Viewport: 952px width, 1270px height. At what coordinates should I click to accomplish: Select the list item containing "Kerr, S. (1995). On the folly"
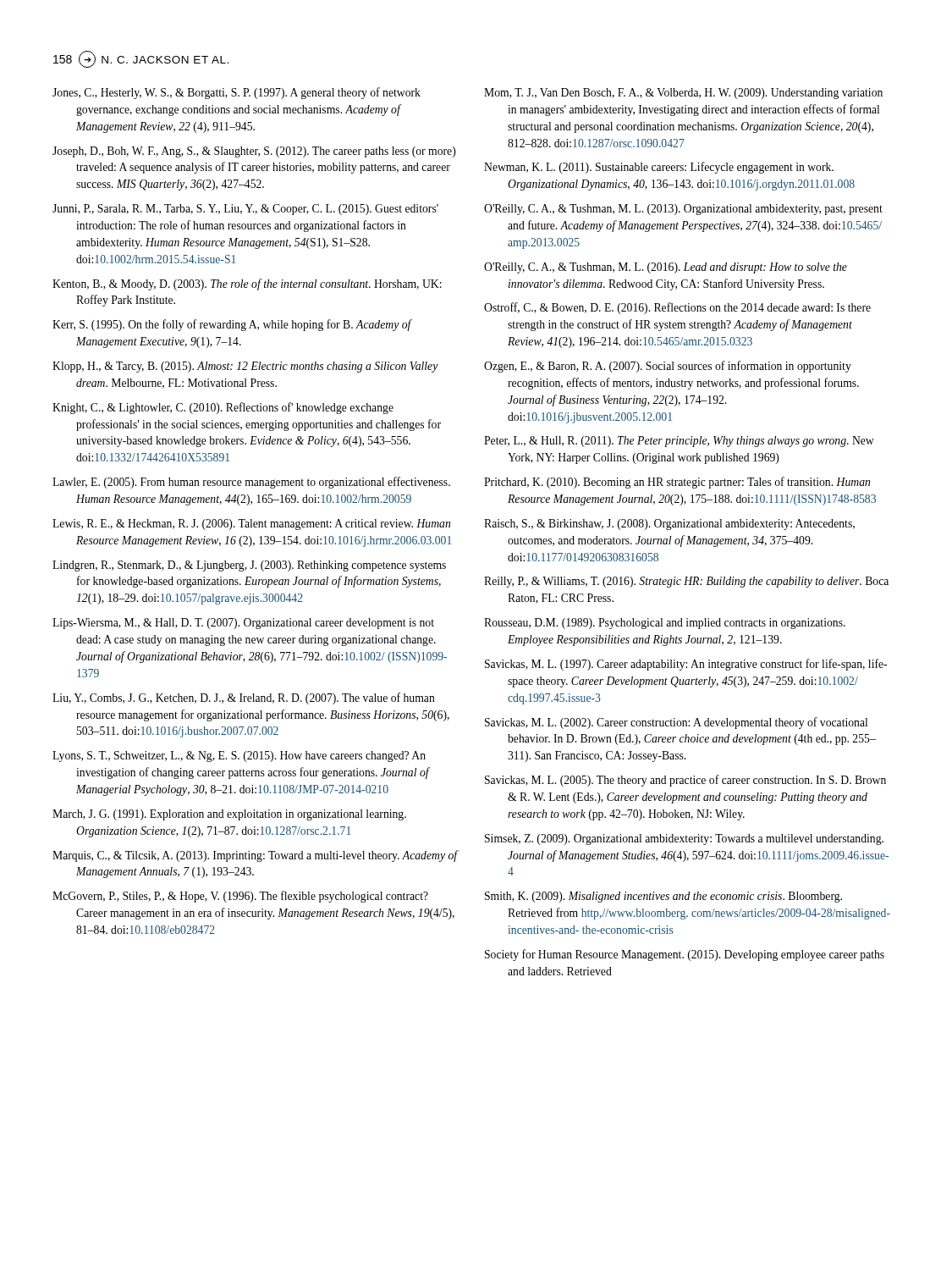click(232, 333)
